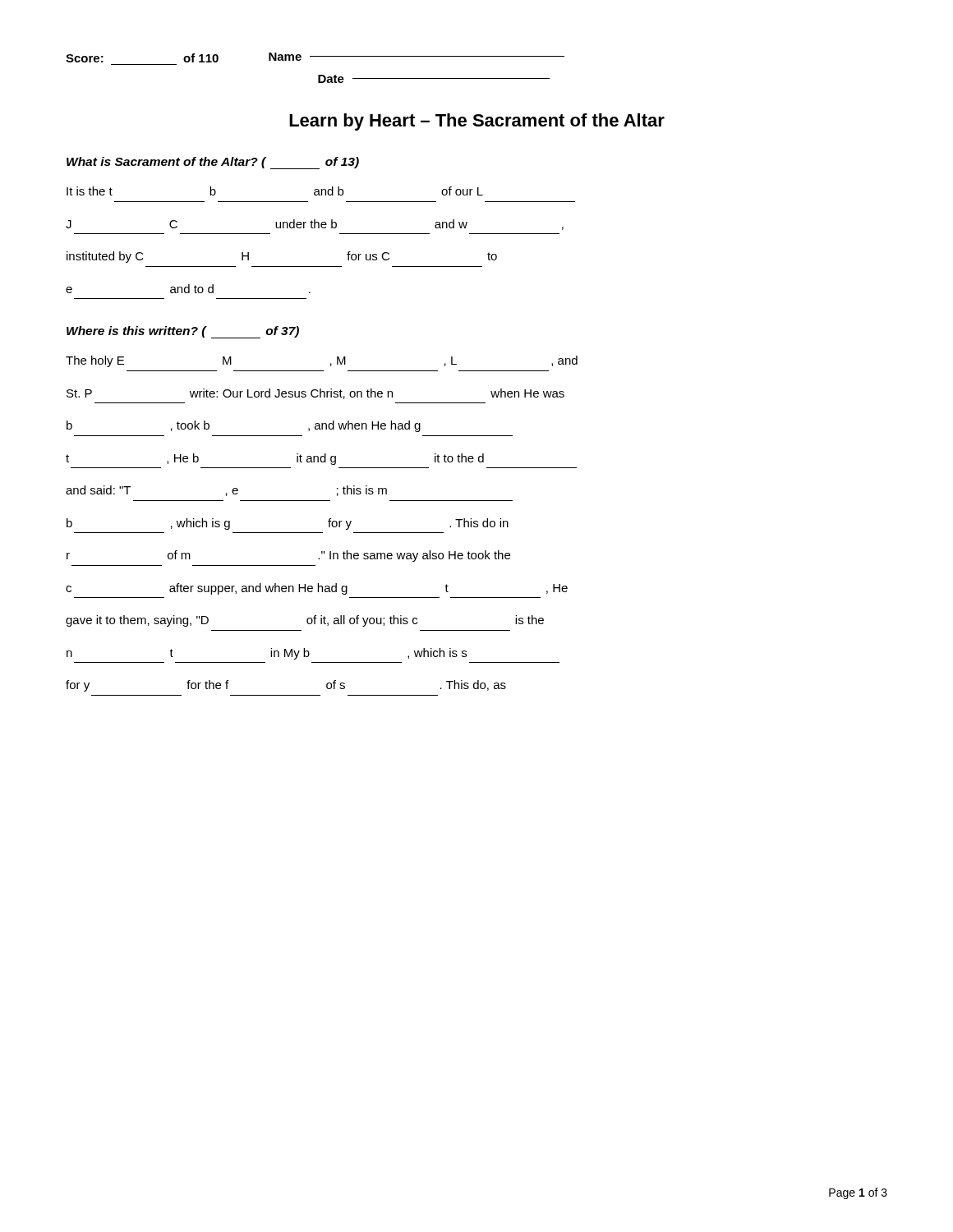Navigate to the element starting "Learn by Heart – The Sacrament of"
The height and width of the screenshot is (1232, 953).
tap(476, 120)
